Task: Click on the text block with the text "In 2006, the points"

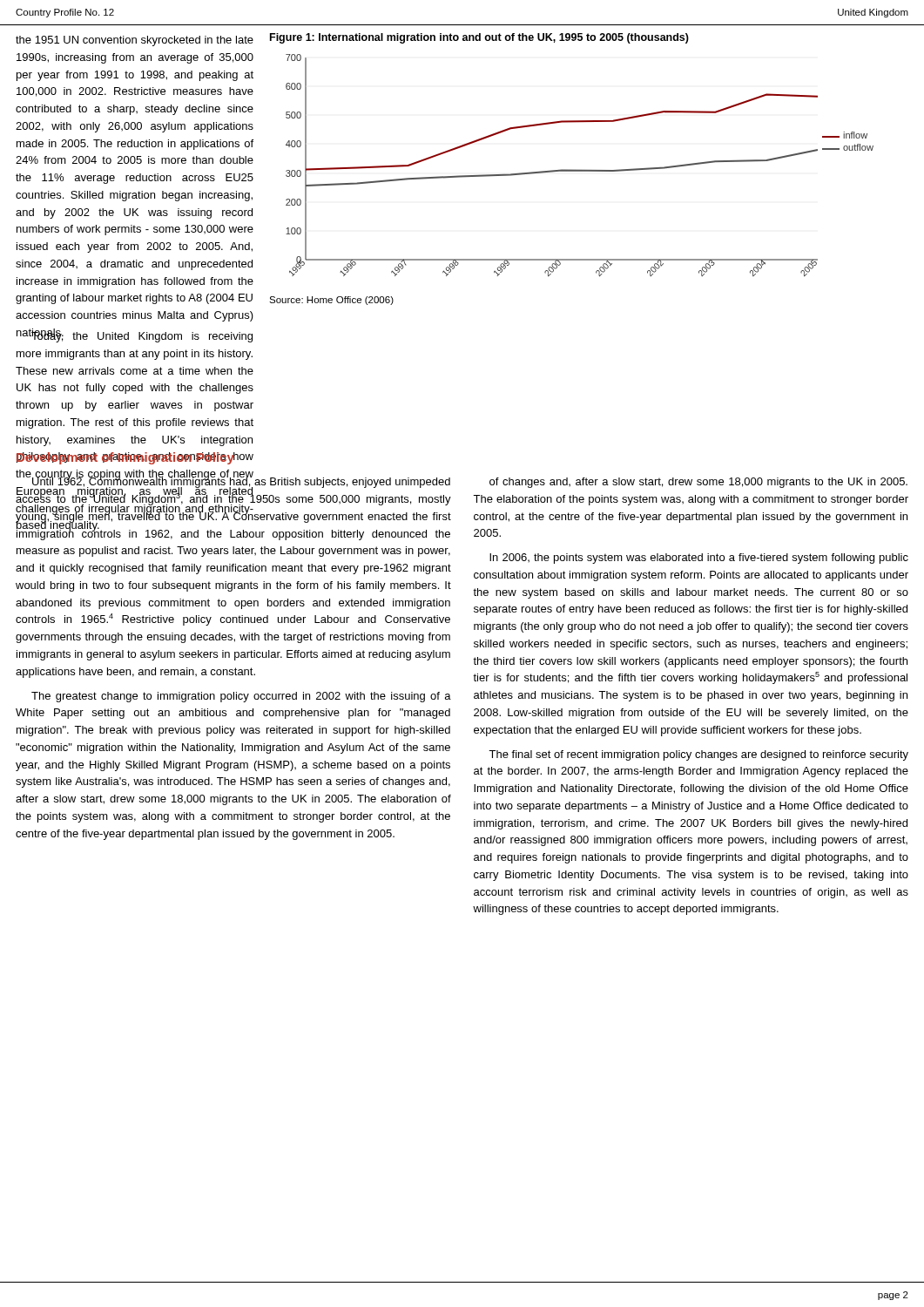Action: tap(691, 644)
